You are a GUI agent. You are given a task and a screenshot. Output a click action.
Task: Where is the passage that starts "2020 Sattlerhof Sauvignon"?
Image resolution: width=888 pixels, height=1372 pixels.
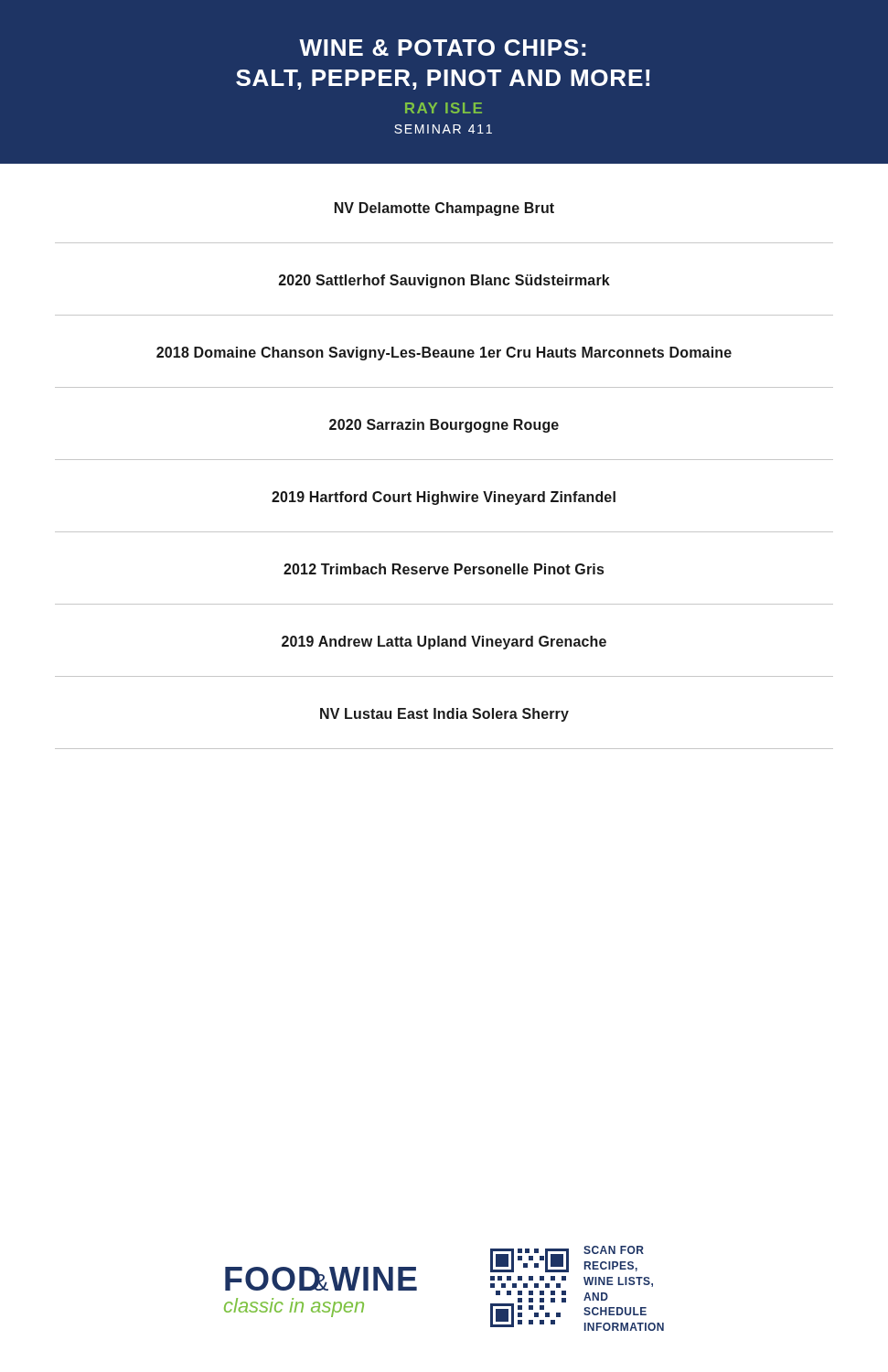pos(444,281)
